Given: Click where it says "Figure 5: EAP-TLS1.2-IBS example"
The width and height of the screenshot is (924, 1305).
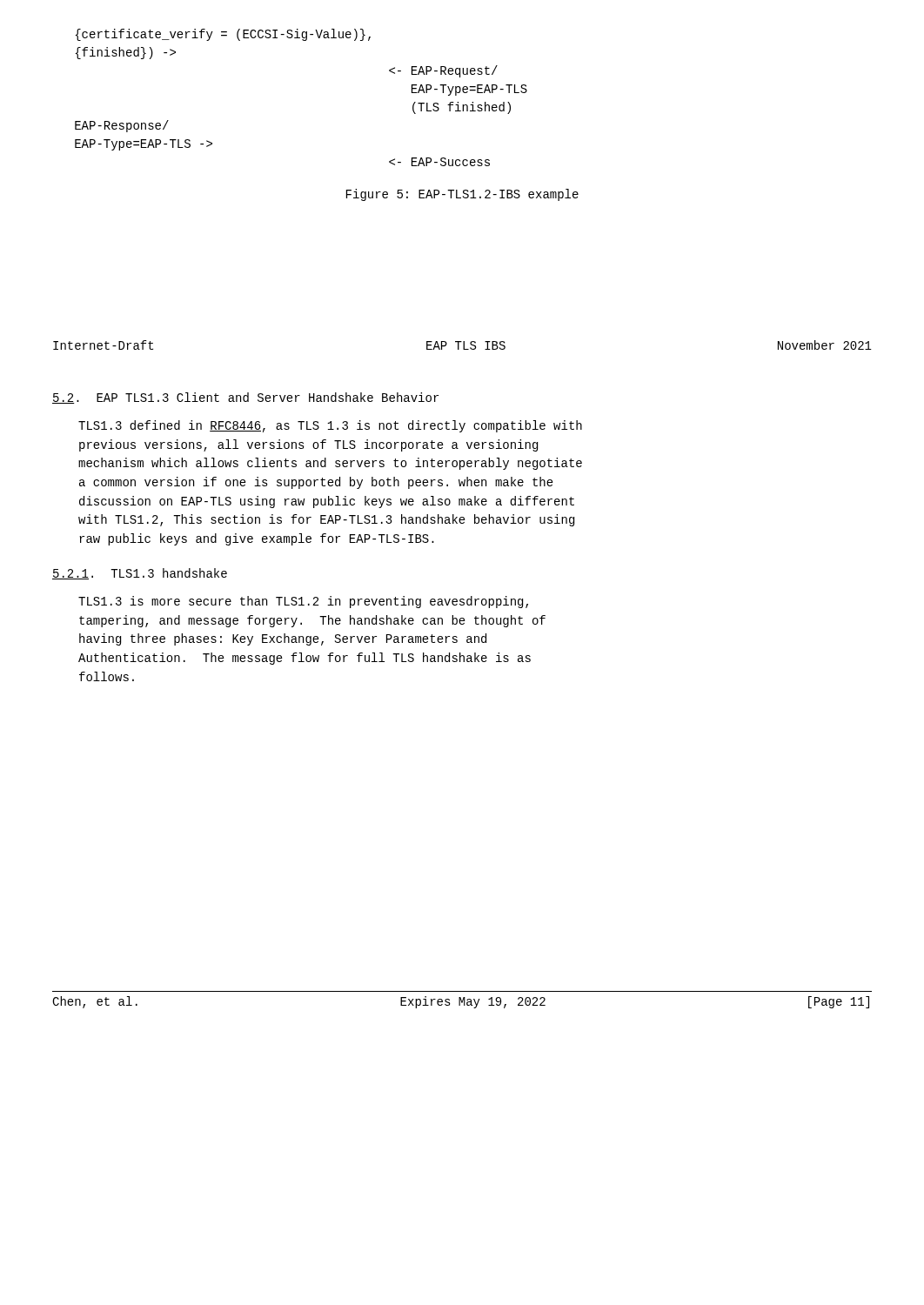Looking at the screenshot, I should tap(462, 195).
